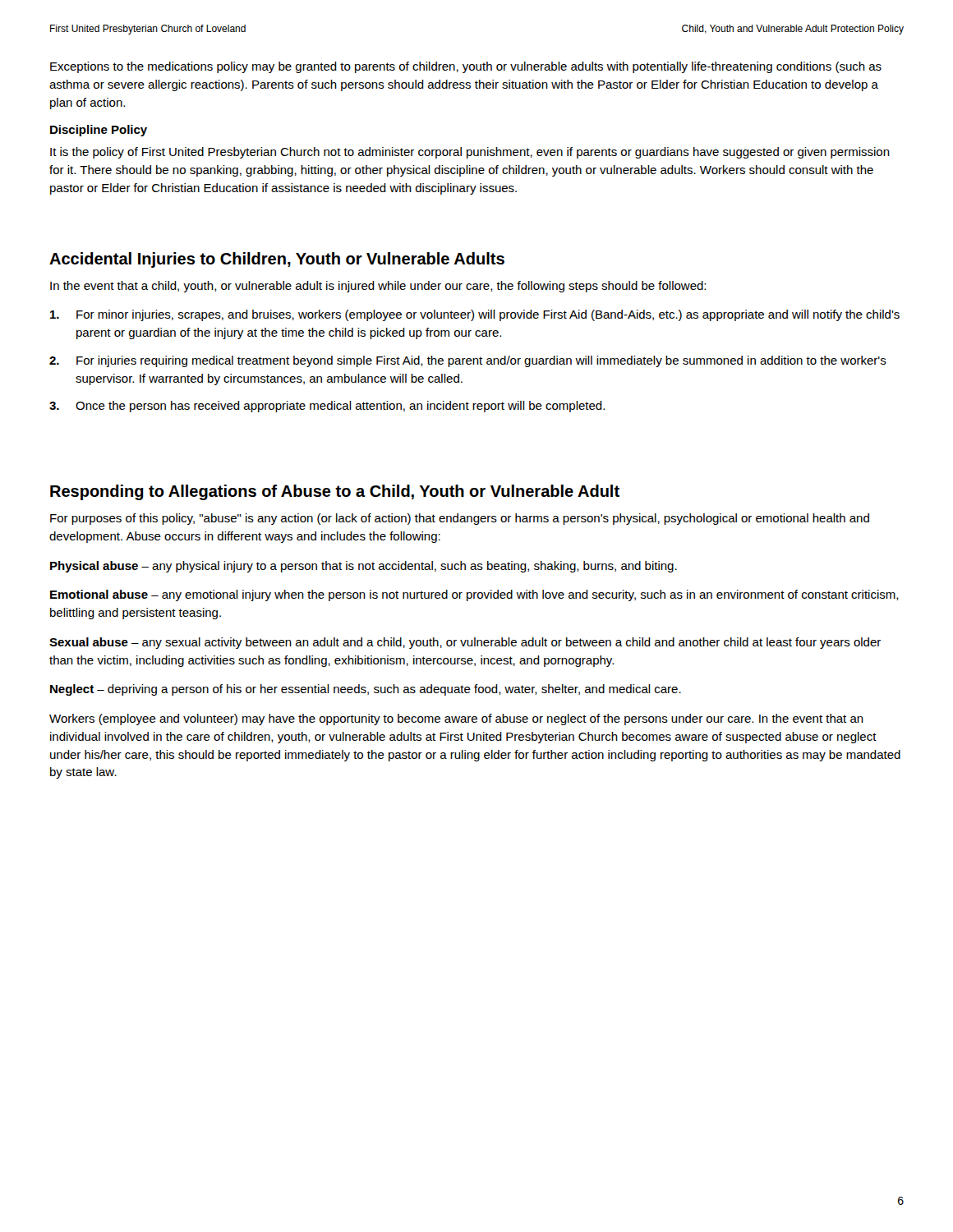Screen dimensions: 1232x953
Task: Click on the element starting "In the event that"
Action: click(x=378, y=285)
